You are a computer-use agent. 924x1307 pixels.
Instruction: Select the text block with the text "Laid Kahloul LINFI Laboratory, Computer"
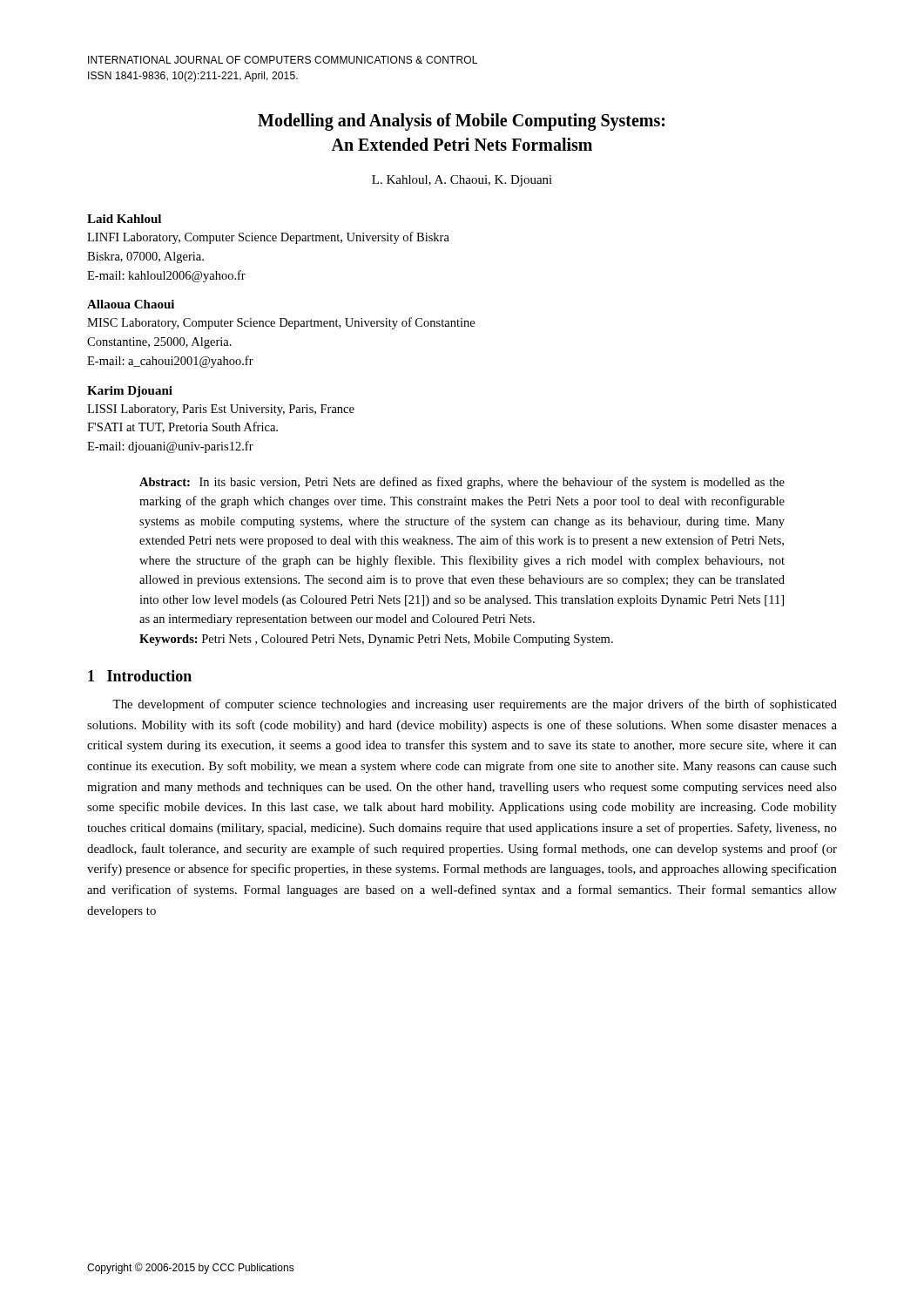124,219
